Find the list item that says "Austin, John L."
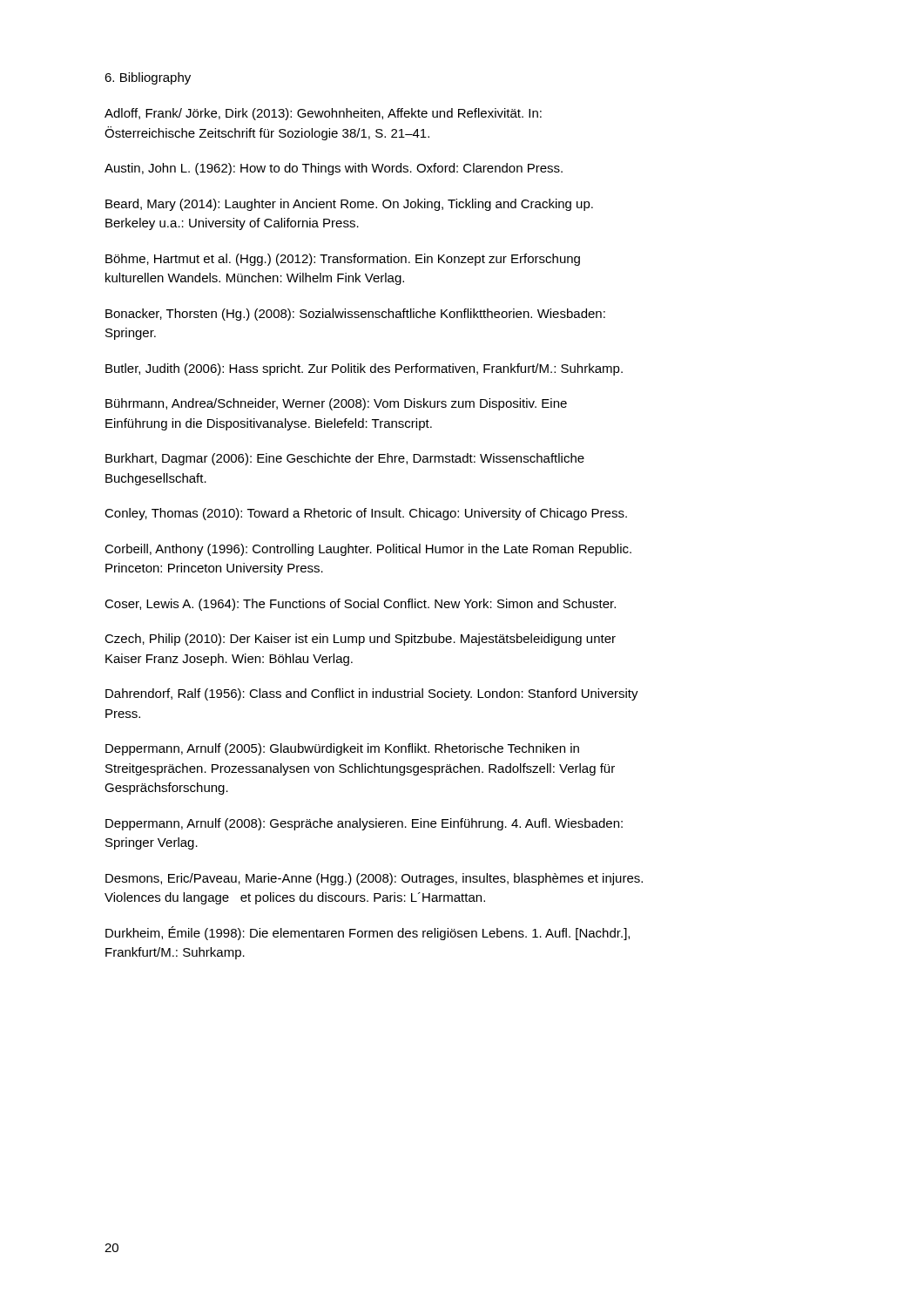924x1307 pixels. tap(334, 168)
